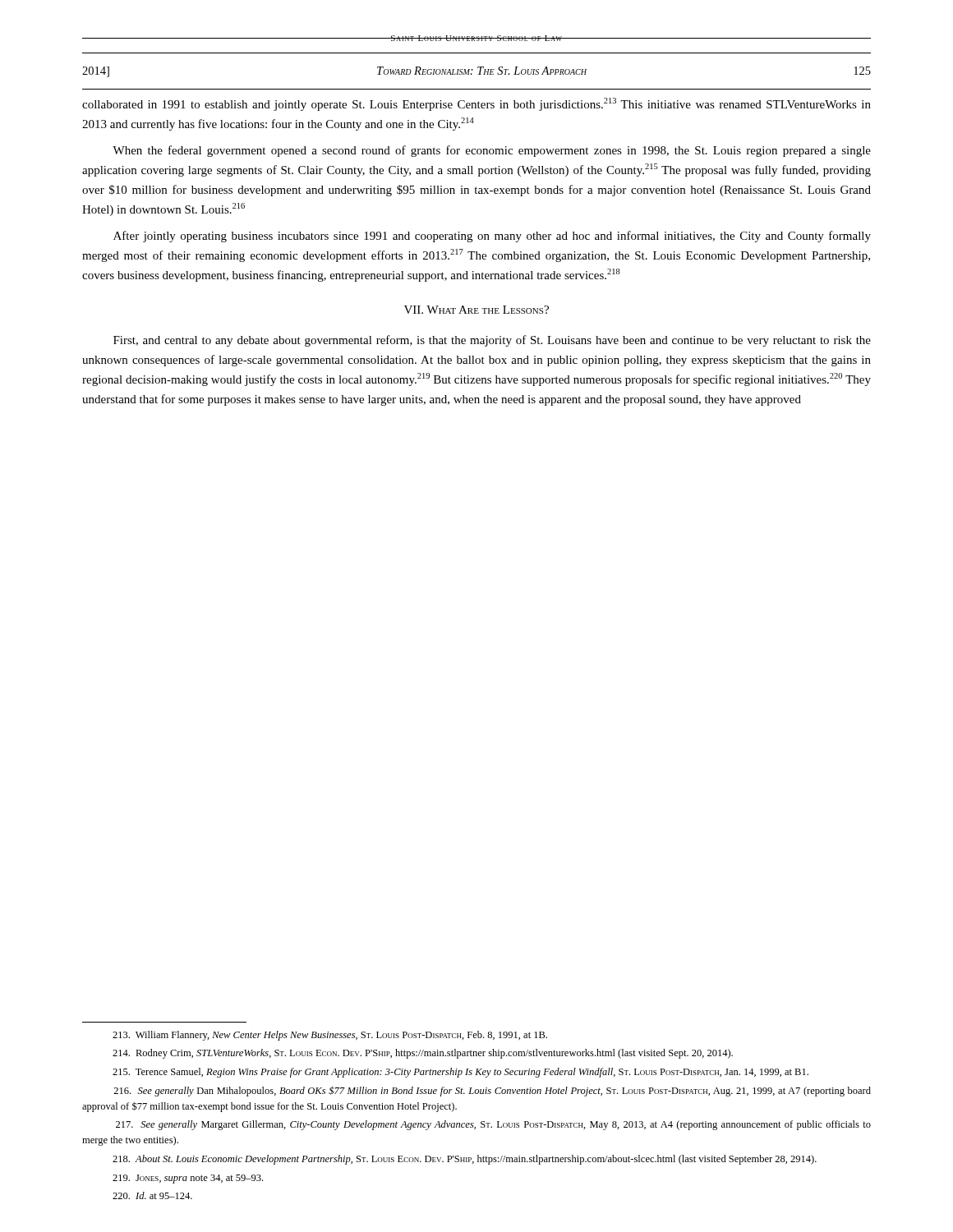Select the text block starting "Jones, supra note 34, at 59–93."

(184, 1177)
